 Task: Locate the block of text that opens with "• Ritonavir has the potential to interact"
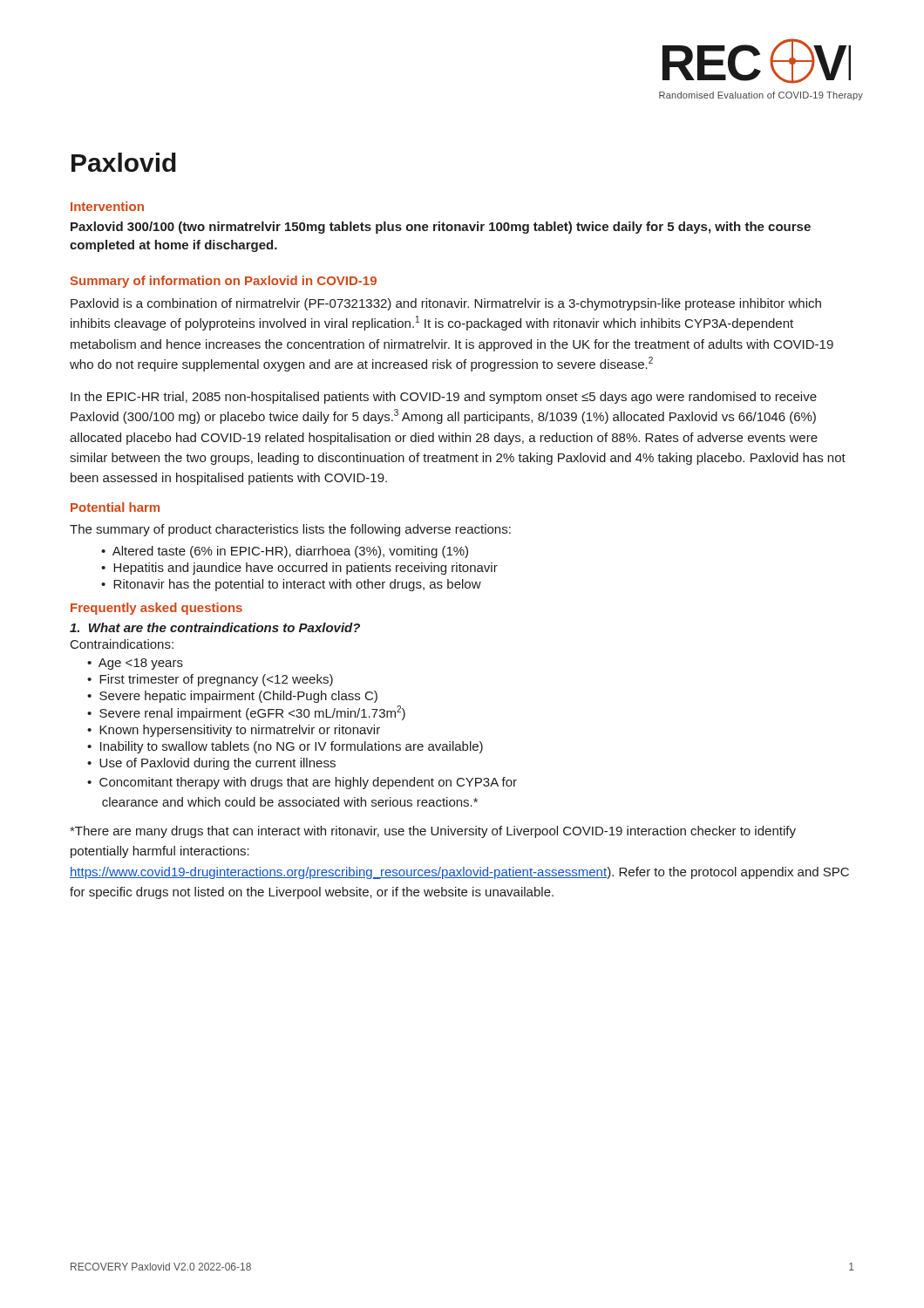[x=291, y=583]
